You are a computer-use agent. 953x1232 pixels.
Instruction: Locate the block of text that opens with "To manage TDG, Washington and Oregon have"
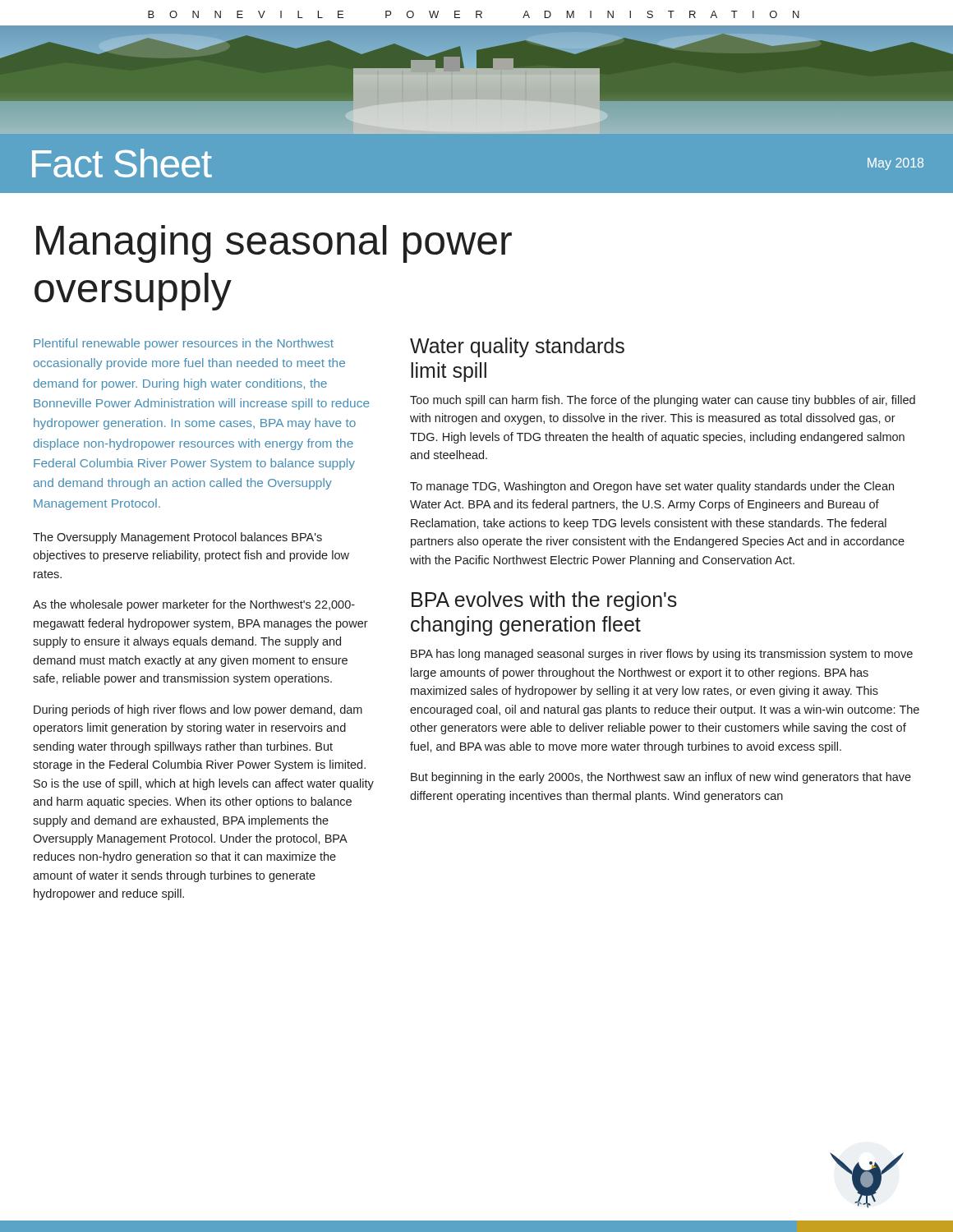(657, 523)
